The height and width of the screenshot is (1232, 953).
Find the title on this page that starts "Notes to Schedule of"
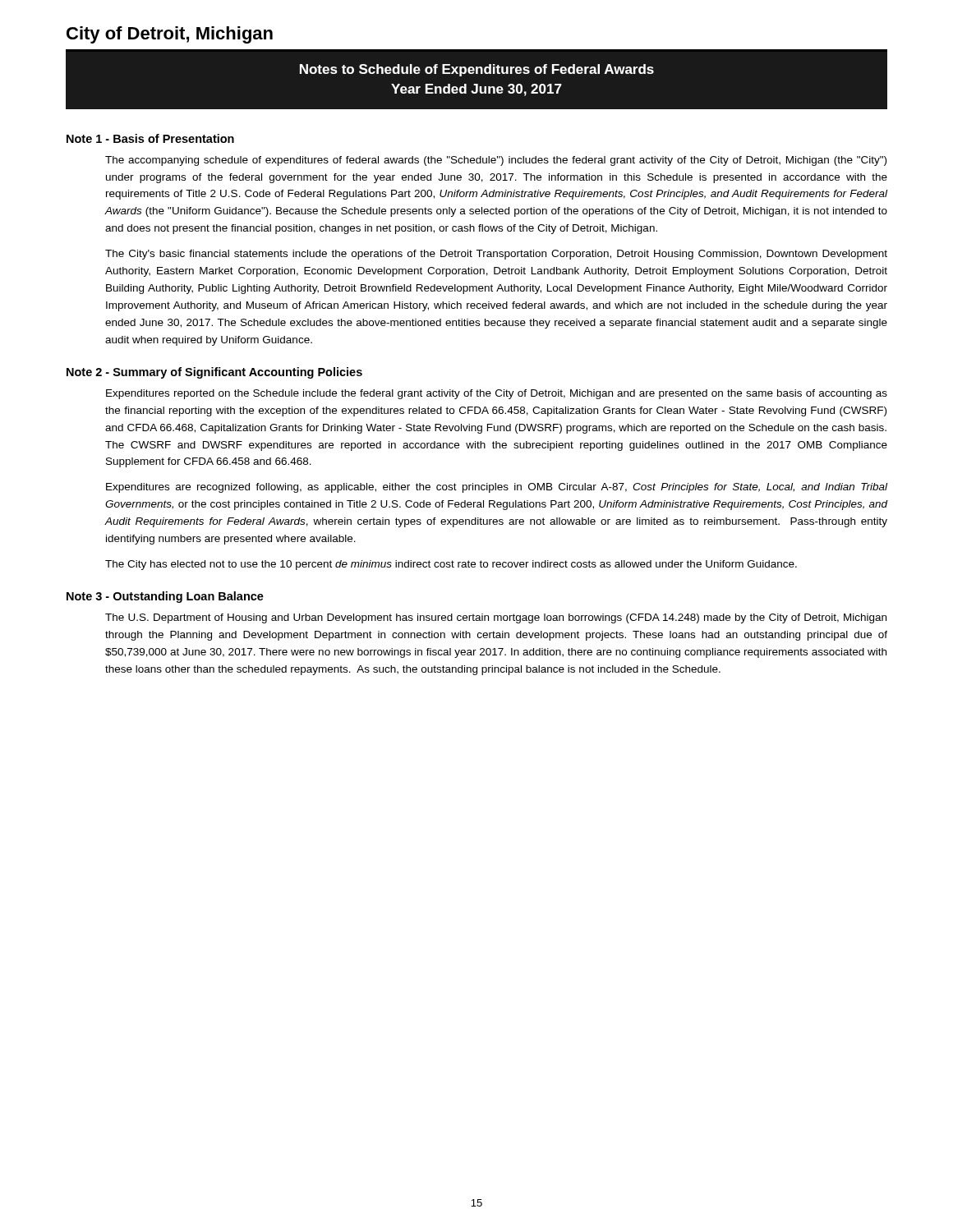tap(476, 80)
